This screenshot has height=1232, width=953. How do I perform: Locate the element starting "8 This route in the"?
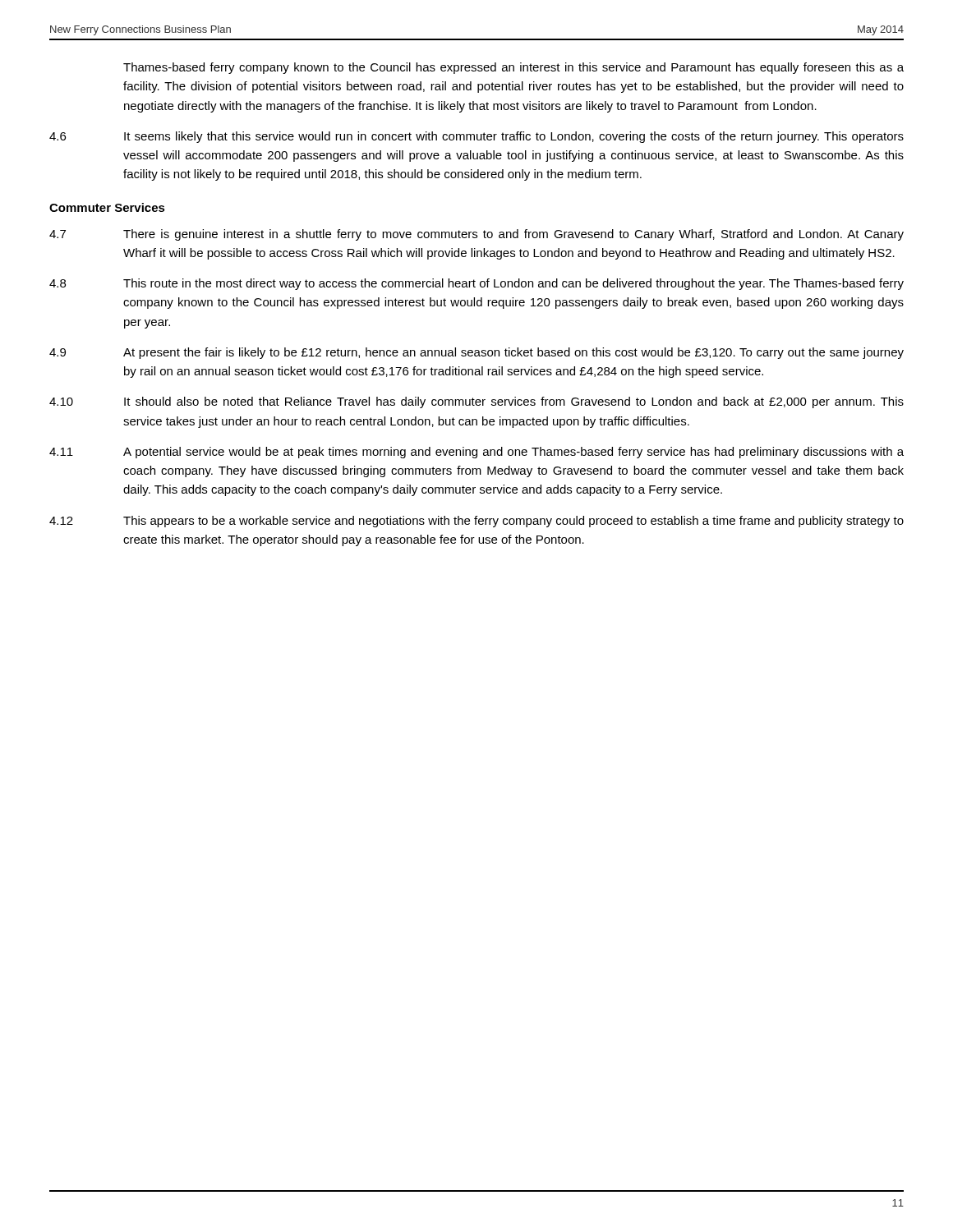476,302
